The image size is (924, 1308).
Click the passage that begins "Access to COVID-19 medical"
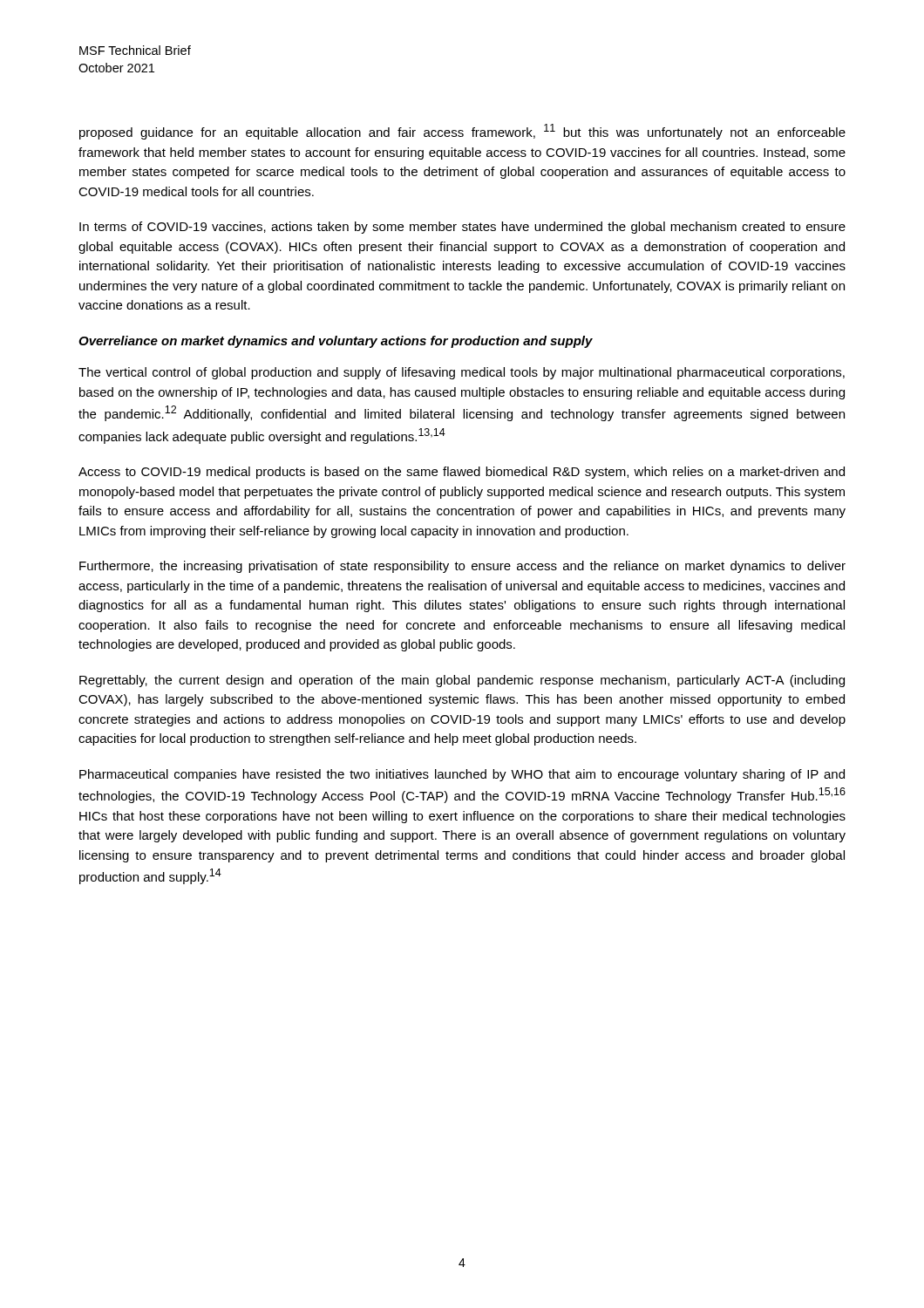pyautogui.click(x=462, y=501)
